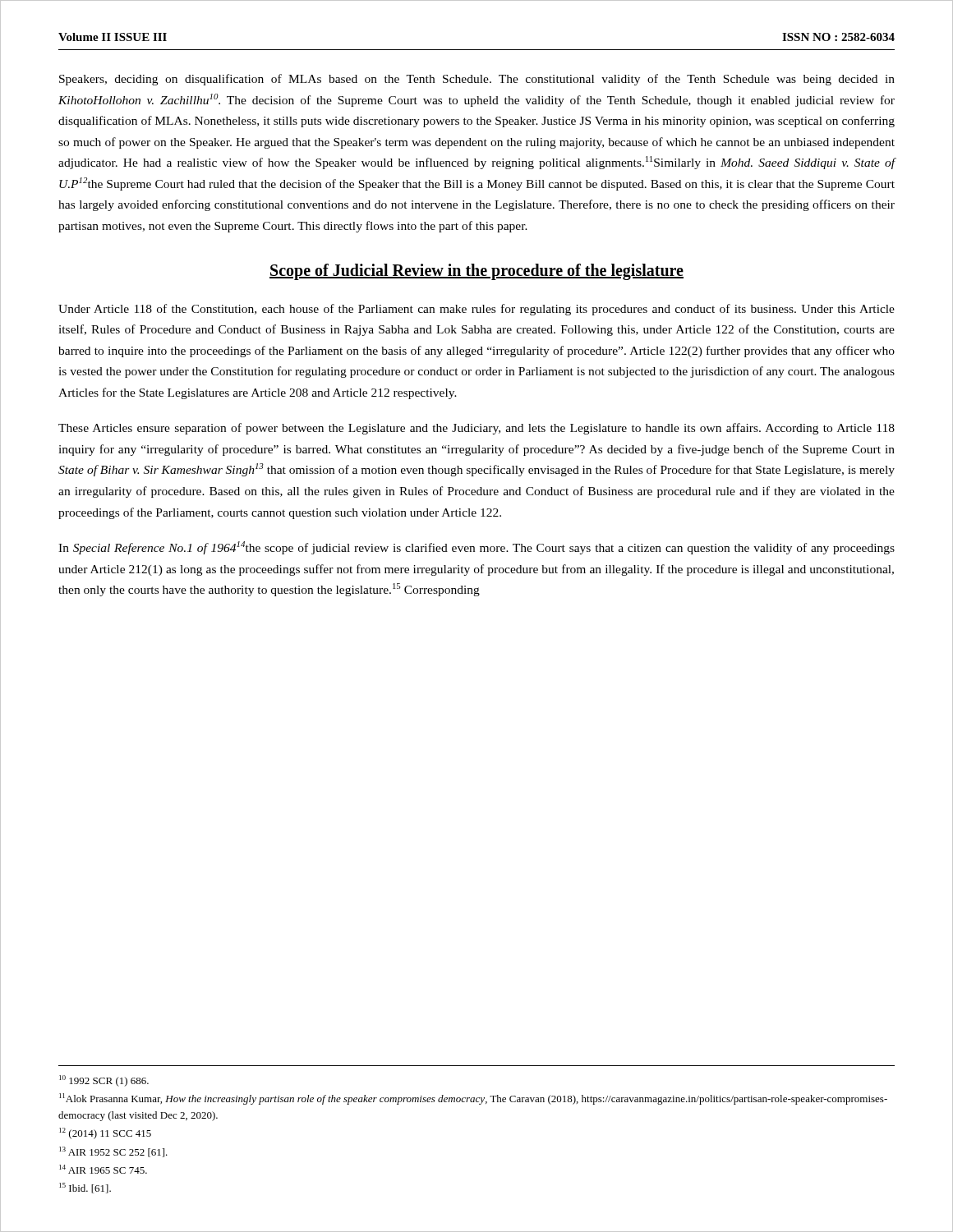953x1232 pixels.
Task: Locate the text starting "These Articles ensure separation of"
Action: [476, 470]
